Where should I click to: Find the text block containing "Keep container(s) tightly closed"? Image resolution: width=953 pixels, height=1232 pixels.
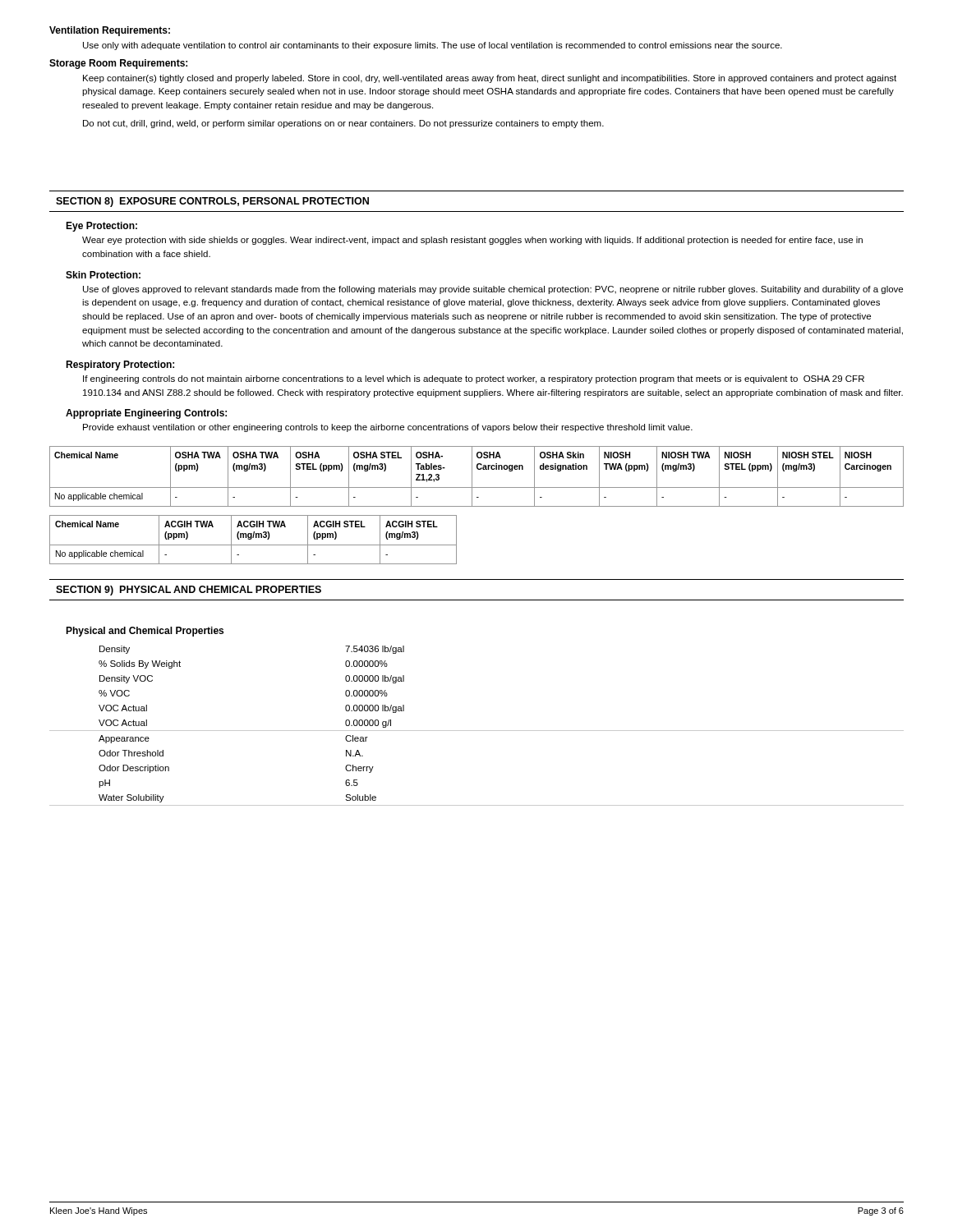[x=493, y=101]
